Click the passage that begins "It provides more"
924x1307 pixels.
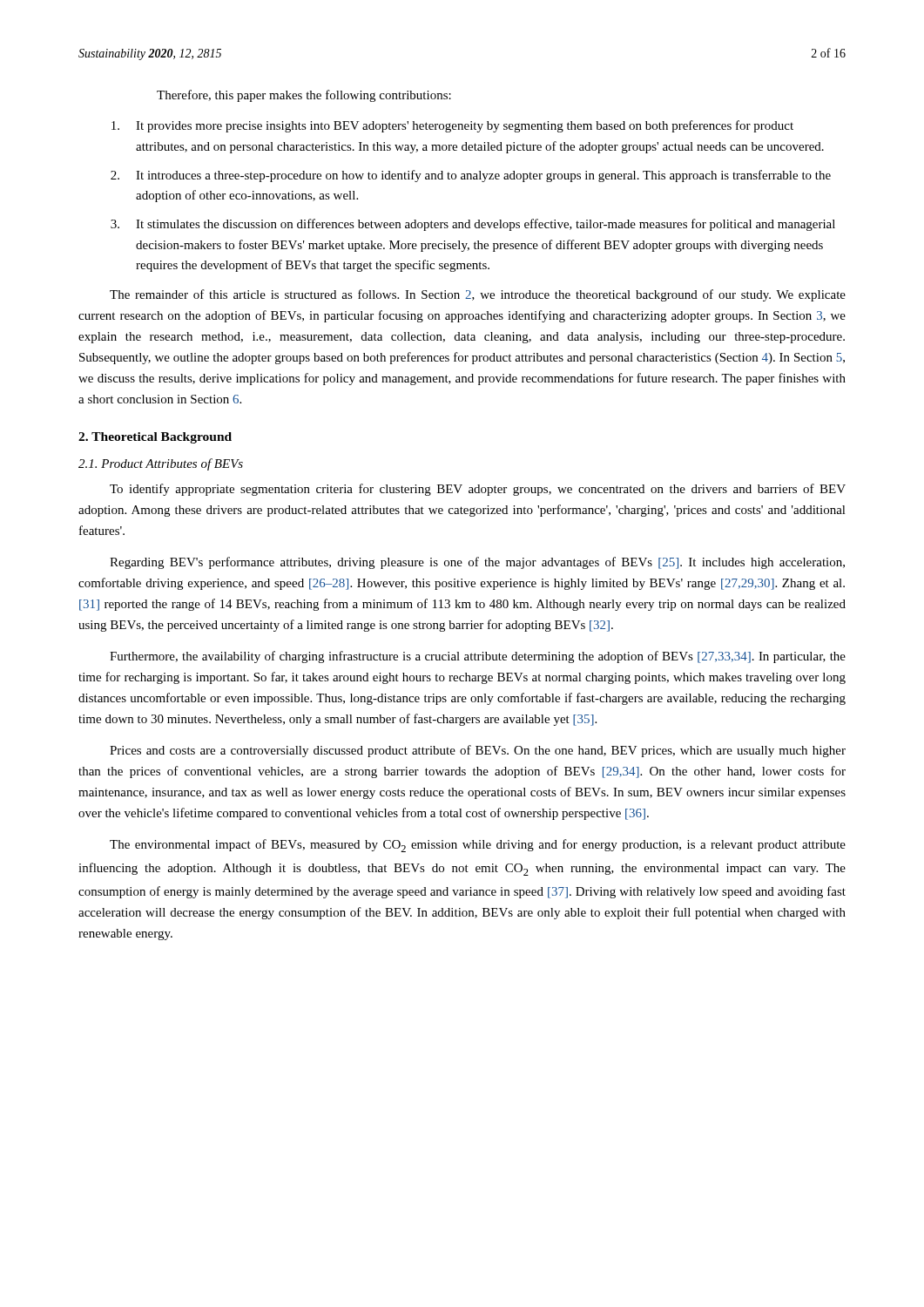[x=462, y=136]
